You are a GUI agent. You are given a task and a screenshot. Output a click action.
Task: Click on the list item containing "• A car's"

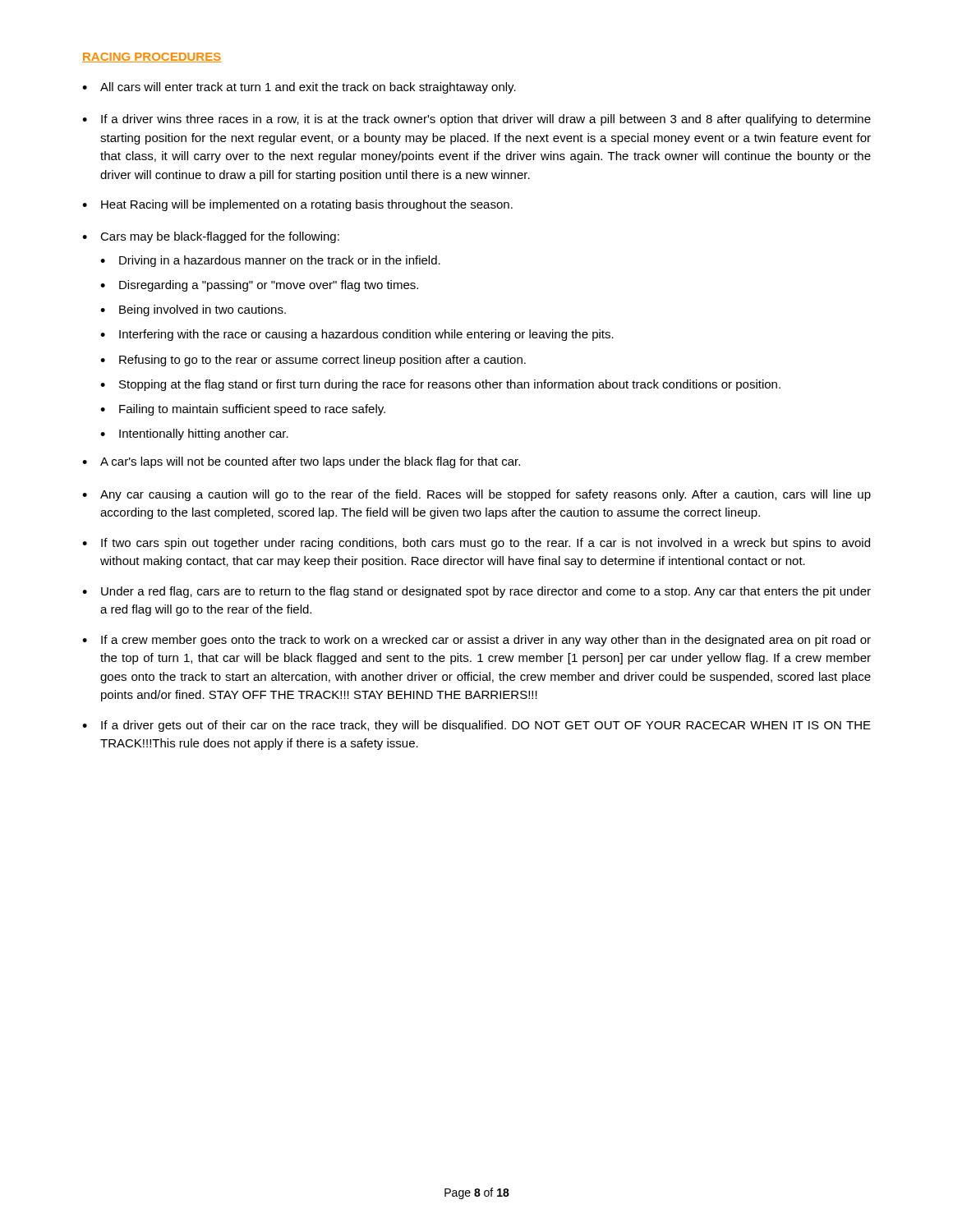click(476, 463)
